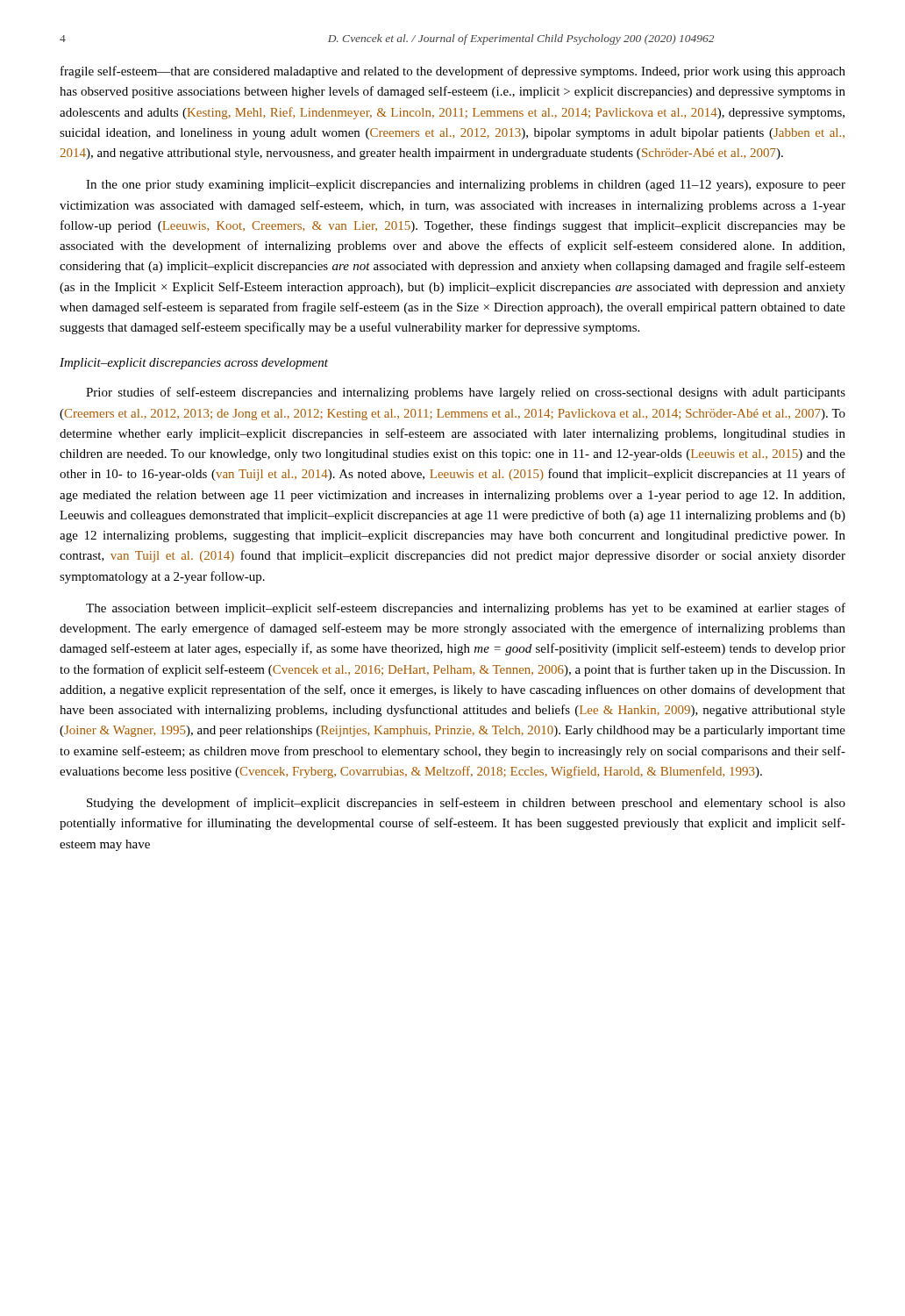Image resolution: width=905 pixels, height=1316 pixels.
Task: Where is the passage that starts "fragile self-esteem—that are"?
Action: (452, 112)
